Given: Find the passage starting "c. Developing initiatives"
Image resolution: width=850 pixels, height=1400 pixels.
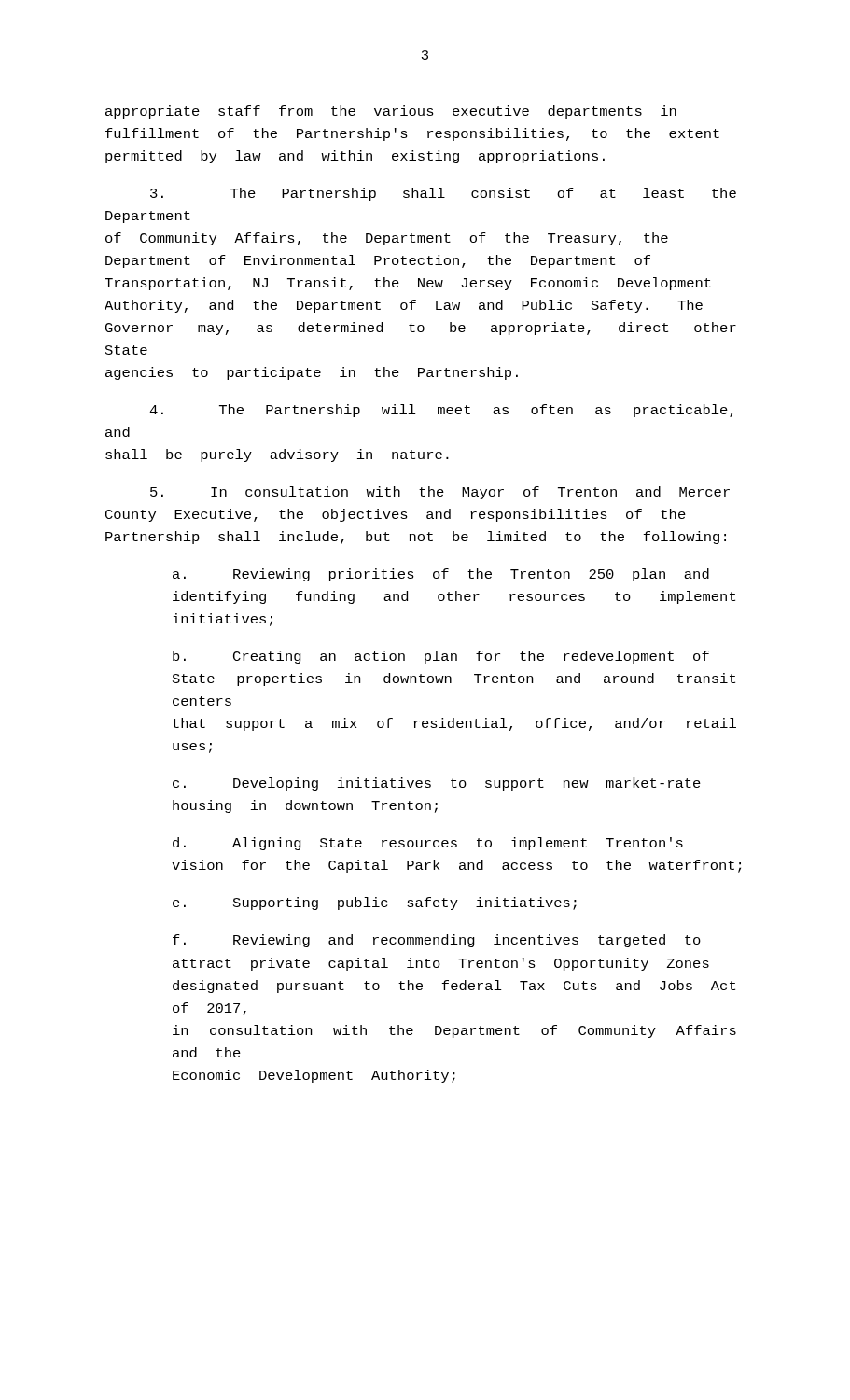Looking at the screenshot, I should 436,796.
